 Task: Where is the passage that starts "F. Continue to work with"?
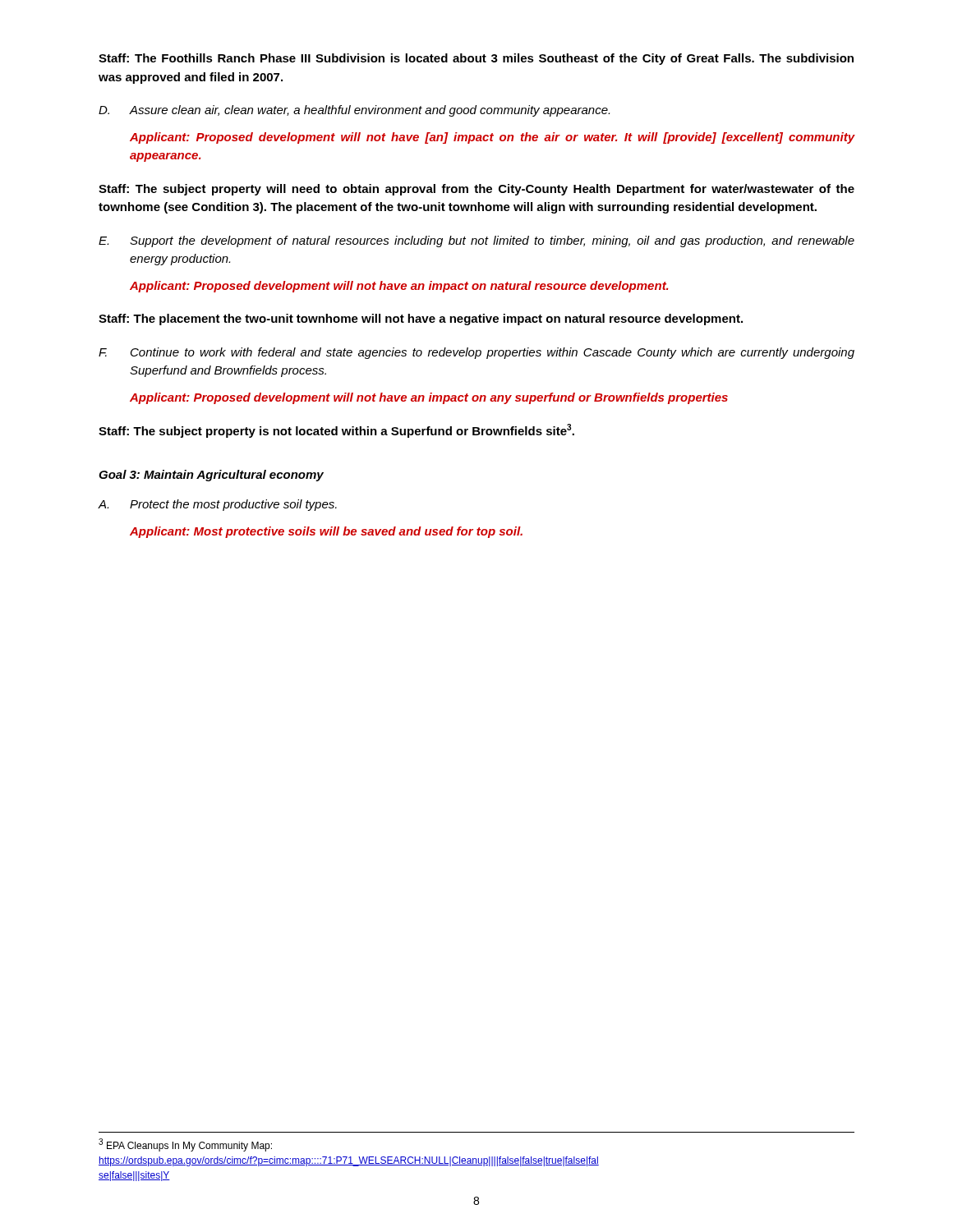pyautogui.click(x=476, y=361)
